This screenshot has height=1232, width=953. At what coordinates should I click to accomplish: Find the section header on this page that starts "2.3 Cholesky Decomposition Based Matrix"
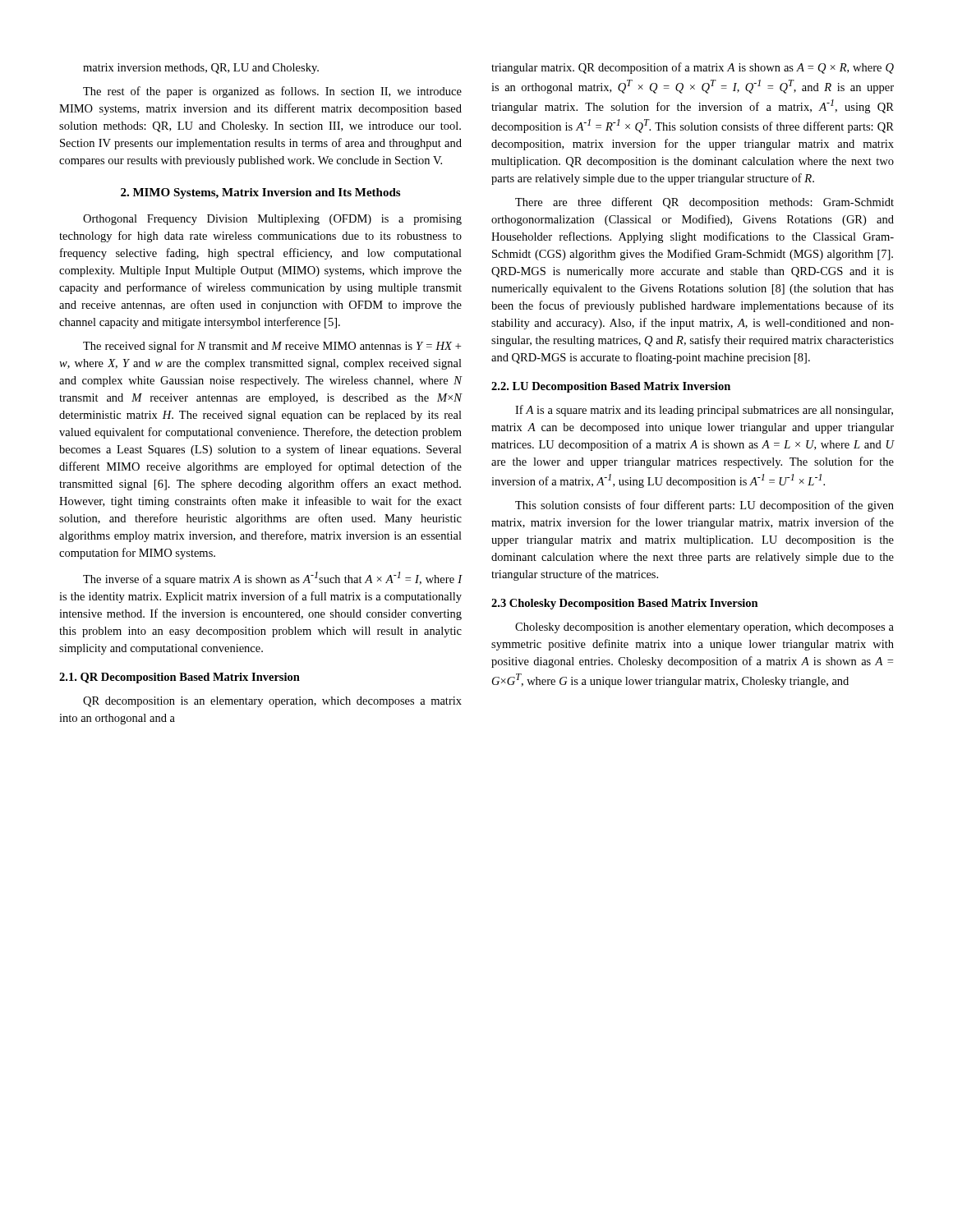coord(625,603)
